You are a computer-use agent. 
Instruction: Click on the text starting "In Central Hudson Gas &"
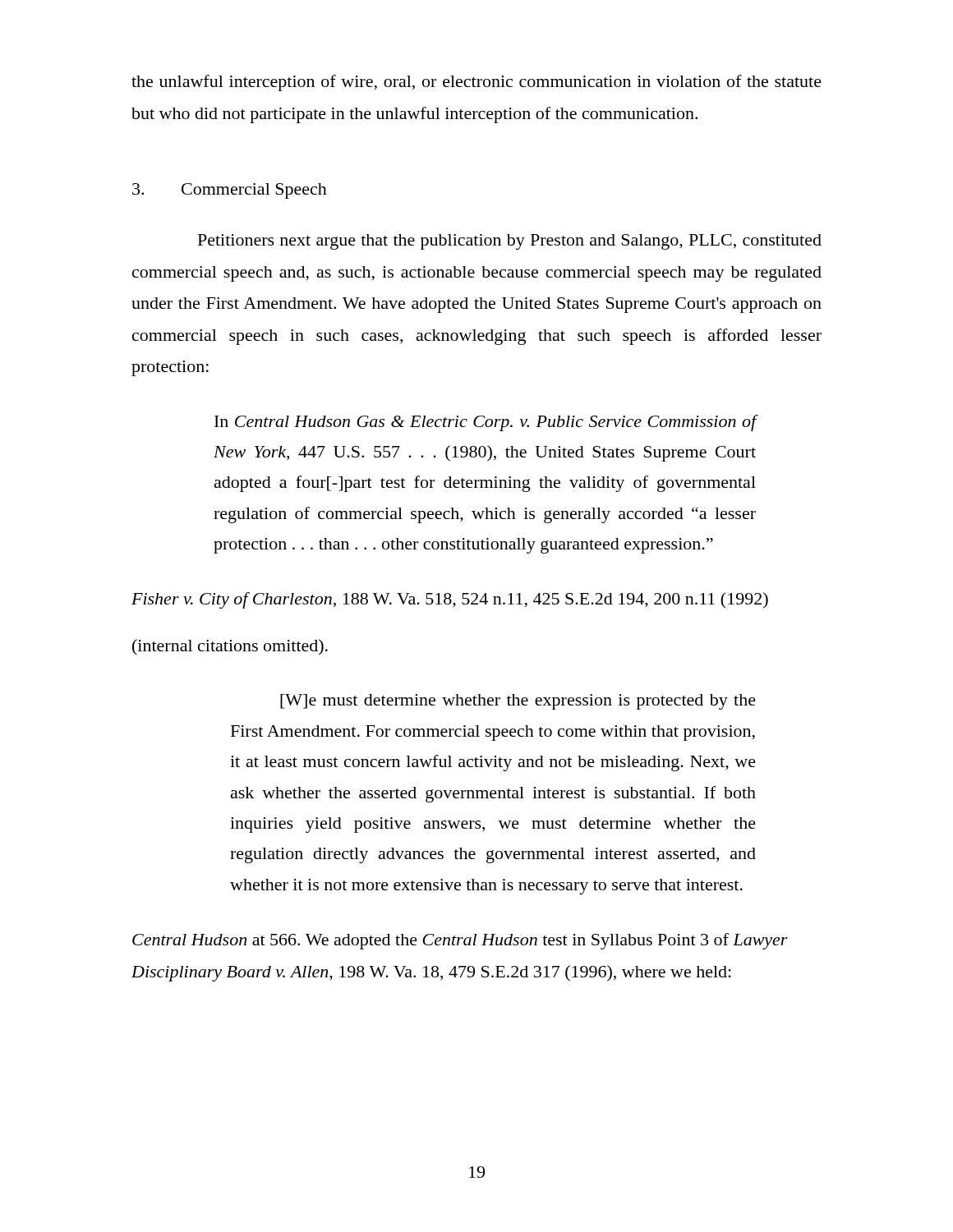485,482
